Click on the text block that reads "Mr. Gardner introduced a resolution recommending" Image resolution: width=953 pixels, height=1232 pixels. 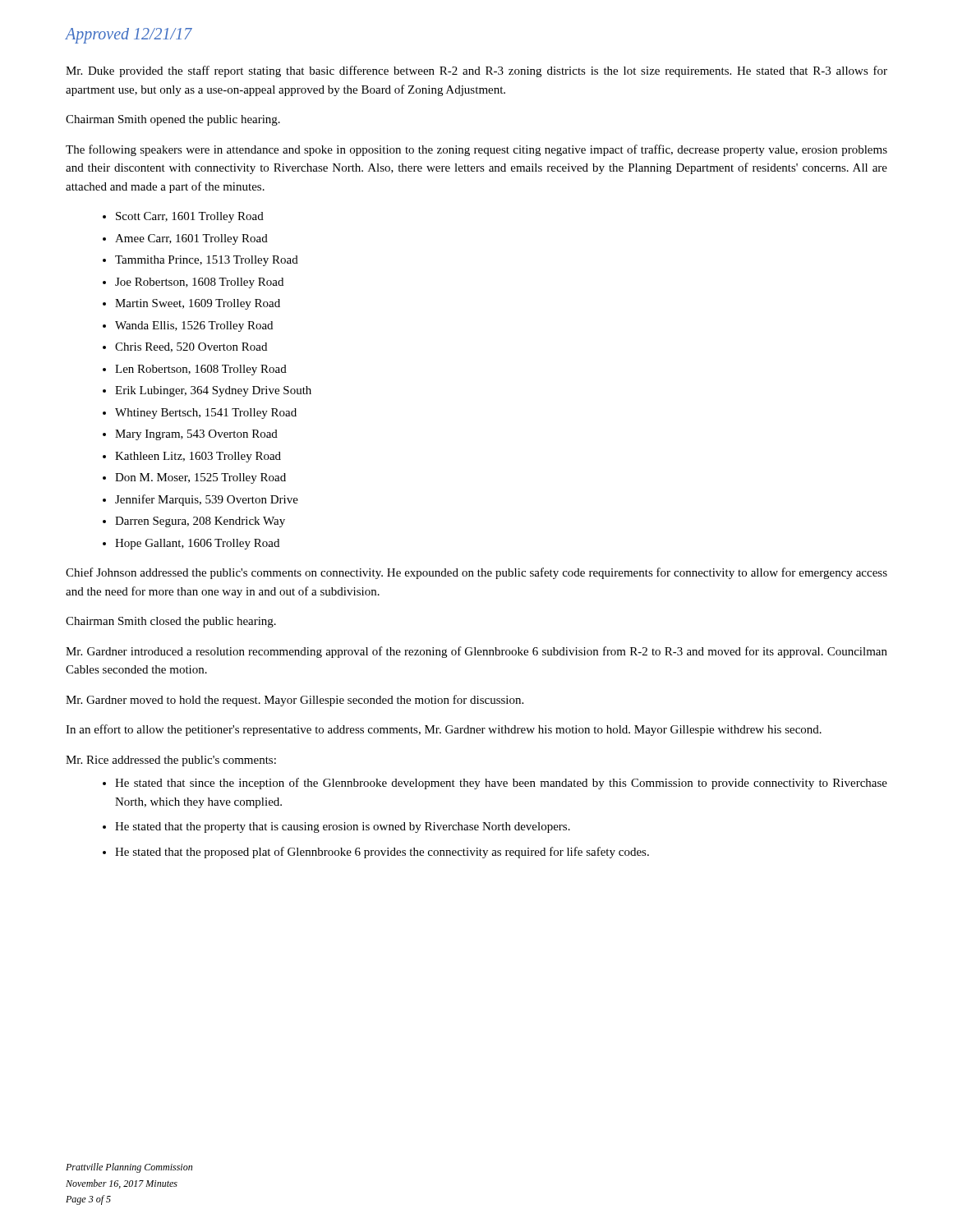coord(476,660)
